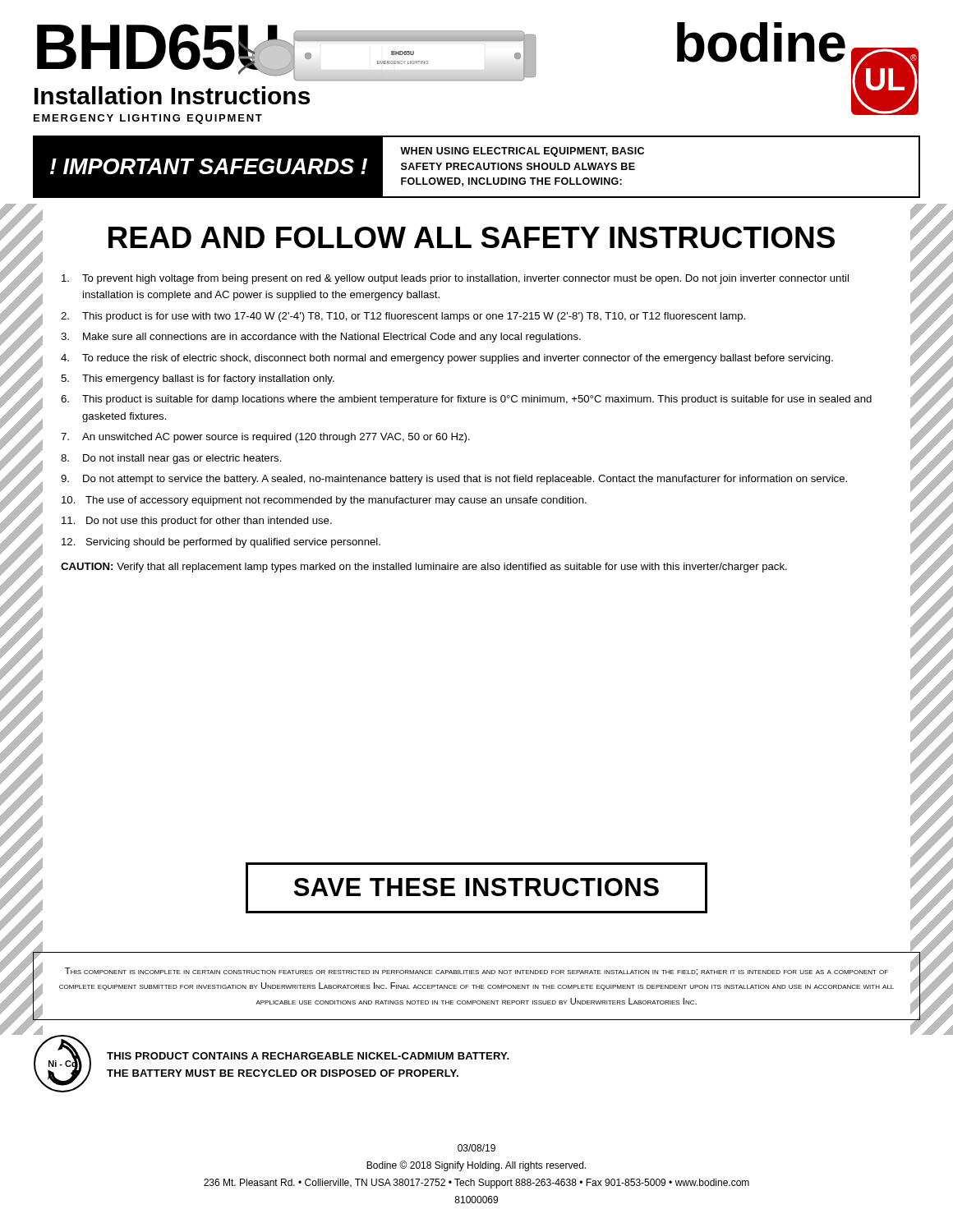Click the passage that begins "7. An unswitched AC power source"
This screenshot has height=1232, width=953.
coord(266,437)
